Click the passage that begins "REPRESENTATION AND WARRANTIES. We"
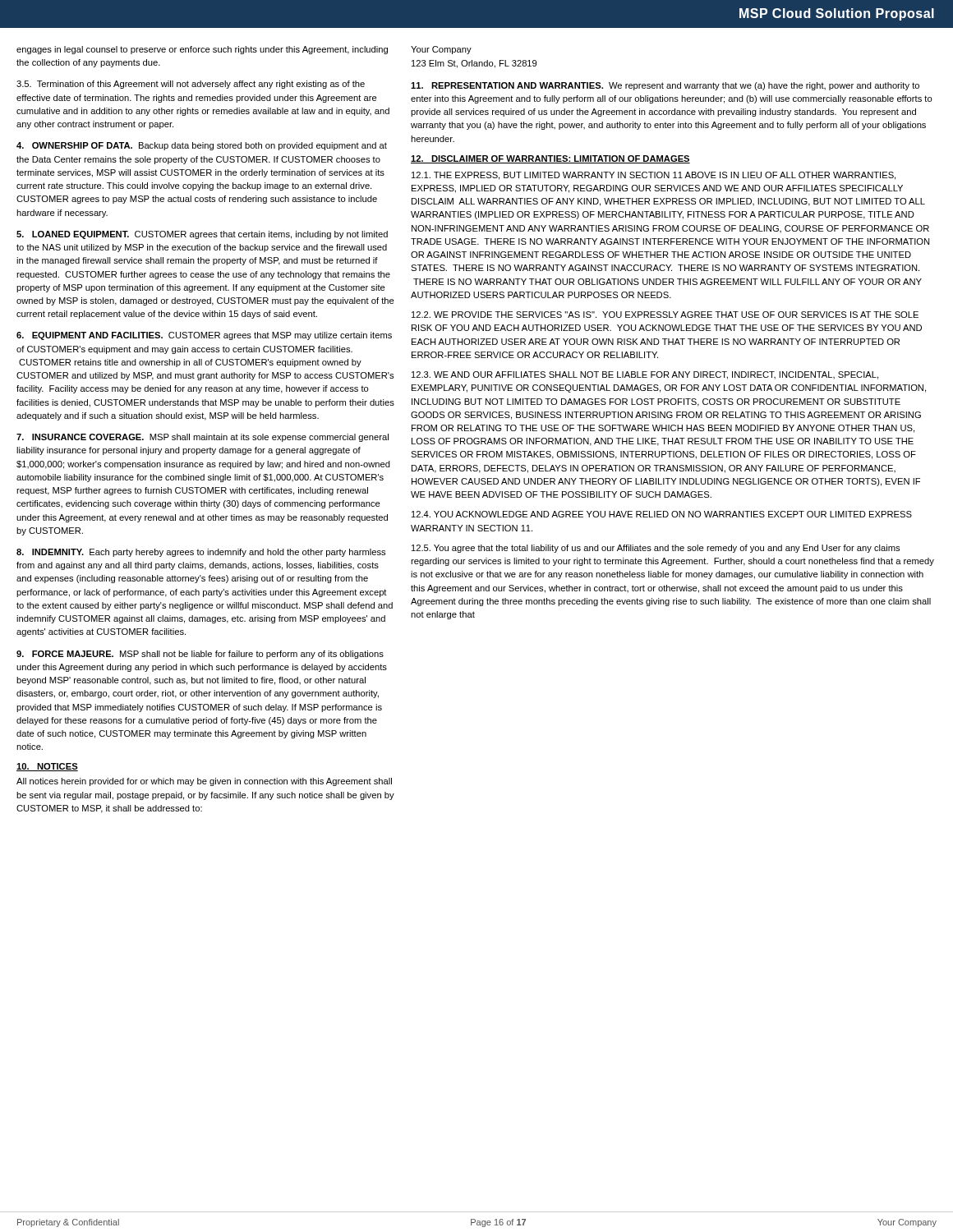 (x=671, y=112)
